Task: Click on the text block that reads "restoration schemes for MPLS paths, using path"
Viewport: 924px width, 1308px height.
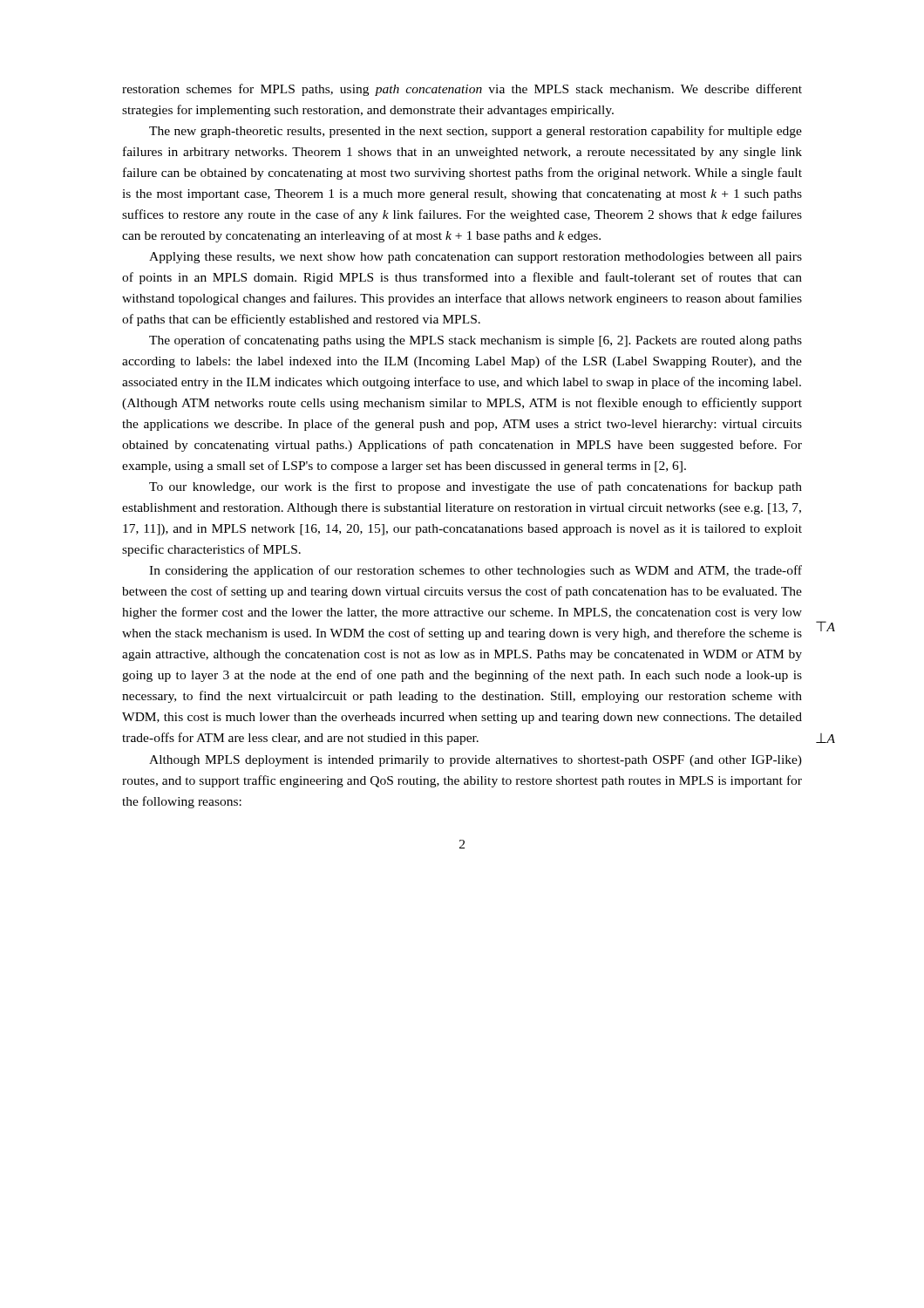Action: point(462,445)
